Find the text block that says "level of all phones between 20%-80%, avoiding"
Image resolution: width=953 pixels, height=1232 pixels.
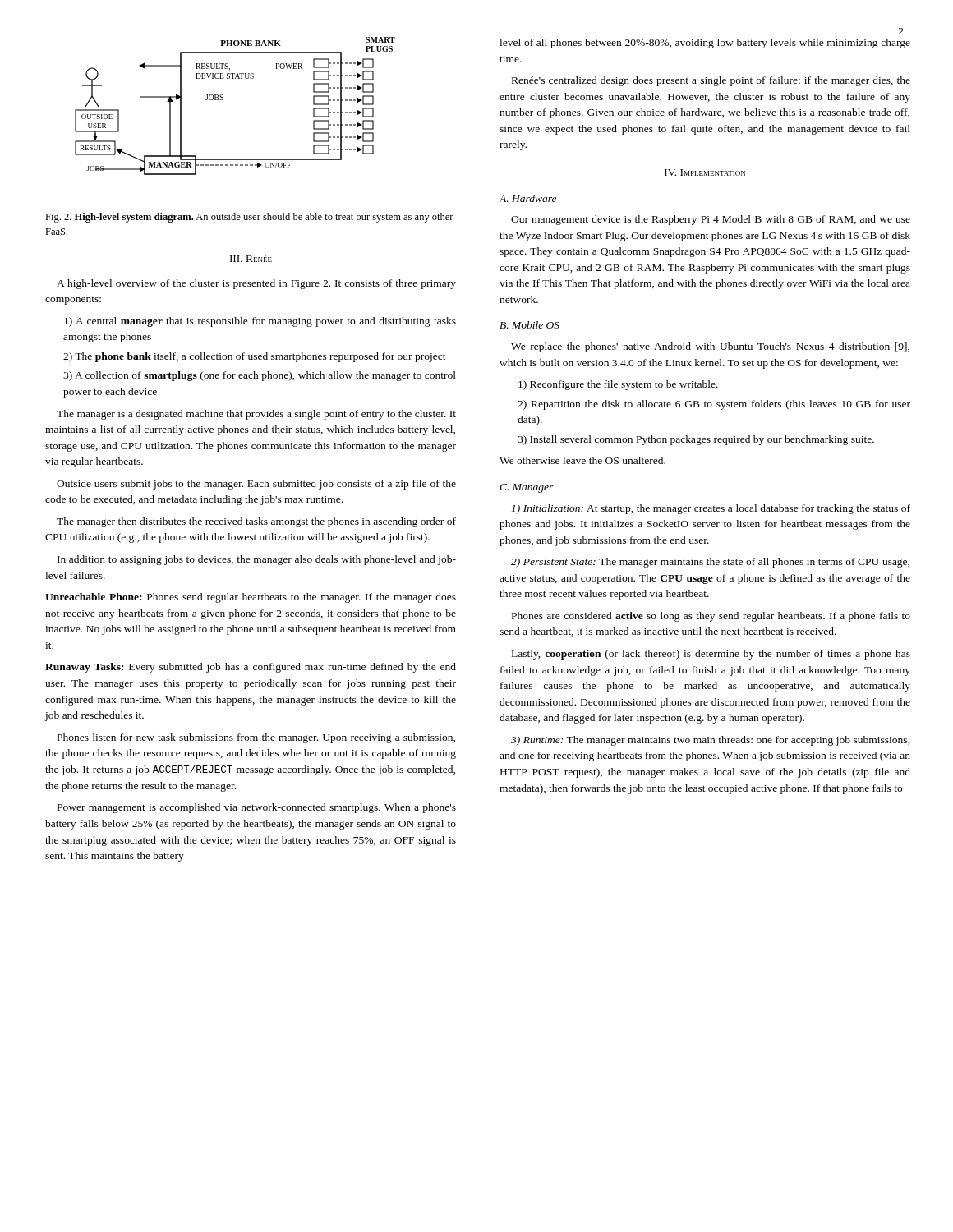click(705, 50)
